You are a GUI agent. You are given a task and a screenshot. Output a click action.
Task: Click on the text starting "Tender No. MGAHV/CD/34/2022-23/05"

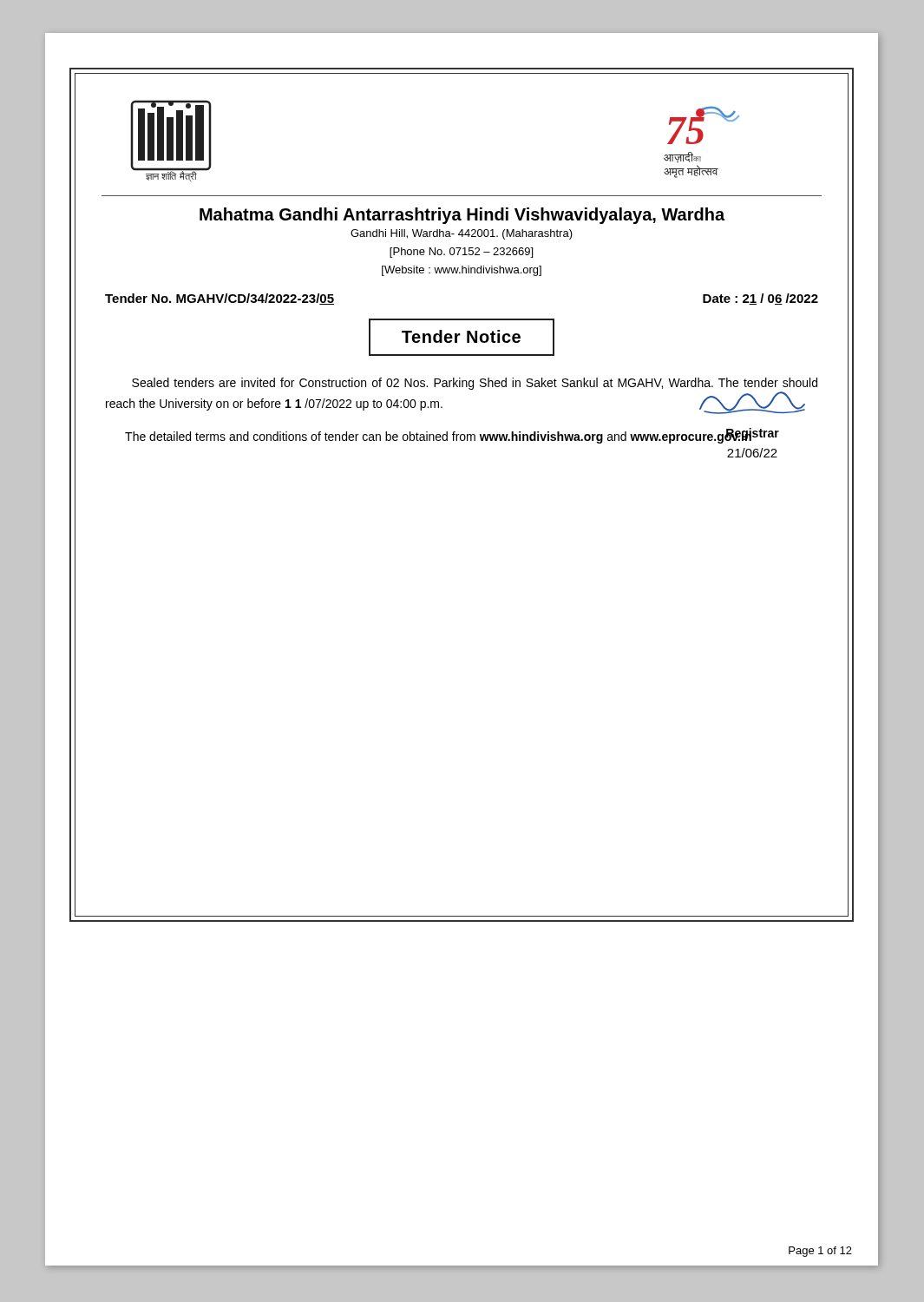pos(219,298)
